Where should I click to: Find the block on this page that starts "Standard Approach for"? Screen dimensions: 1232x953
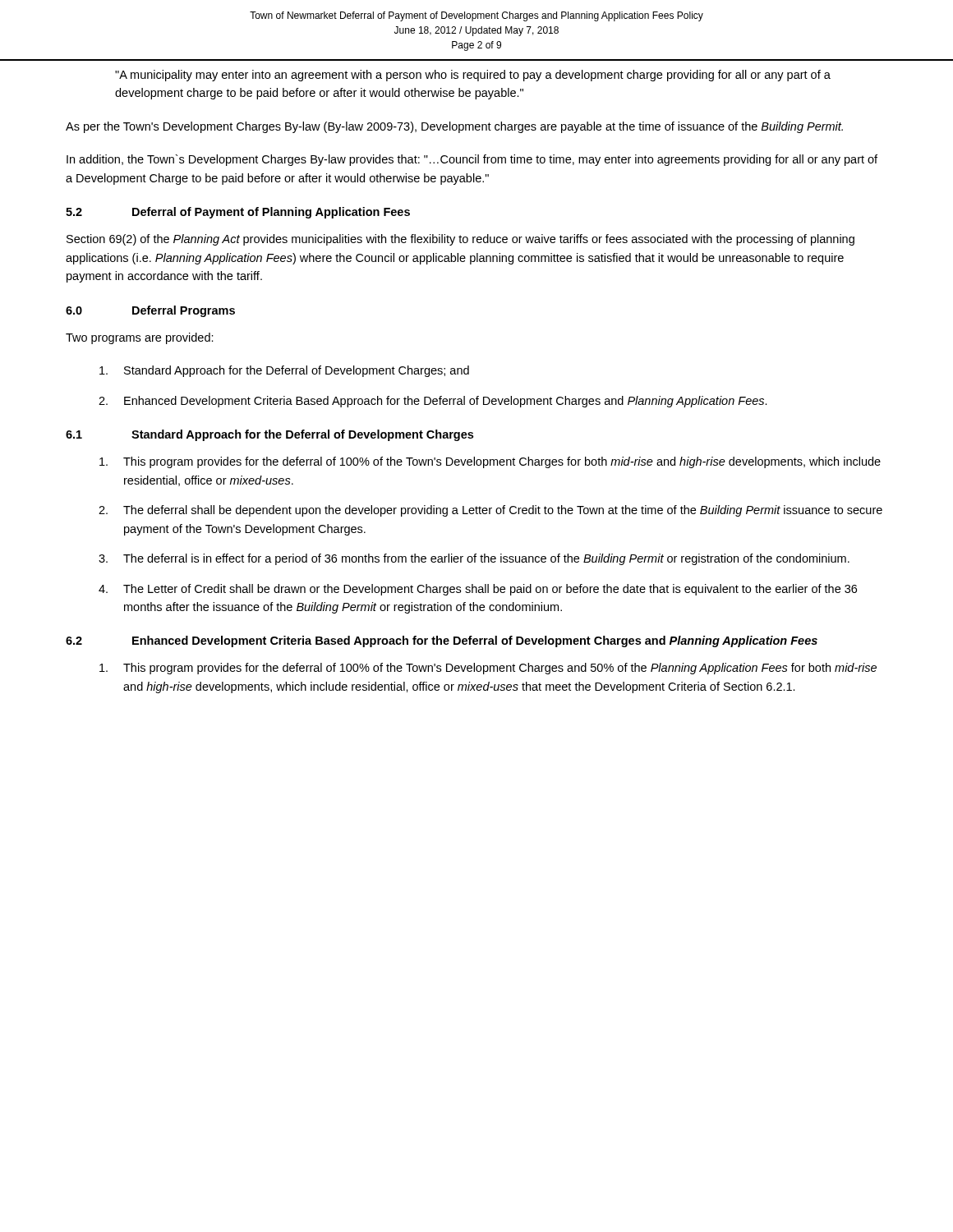[x=284, y=371]
